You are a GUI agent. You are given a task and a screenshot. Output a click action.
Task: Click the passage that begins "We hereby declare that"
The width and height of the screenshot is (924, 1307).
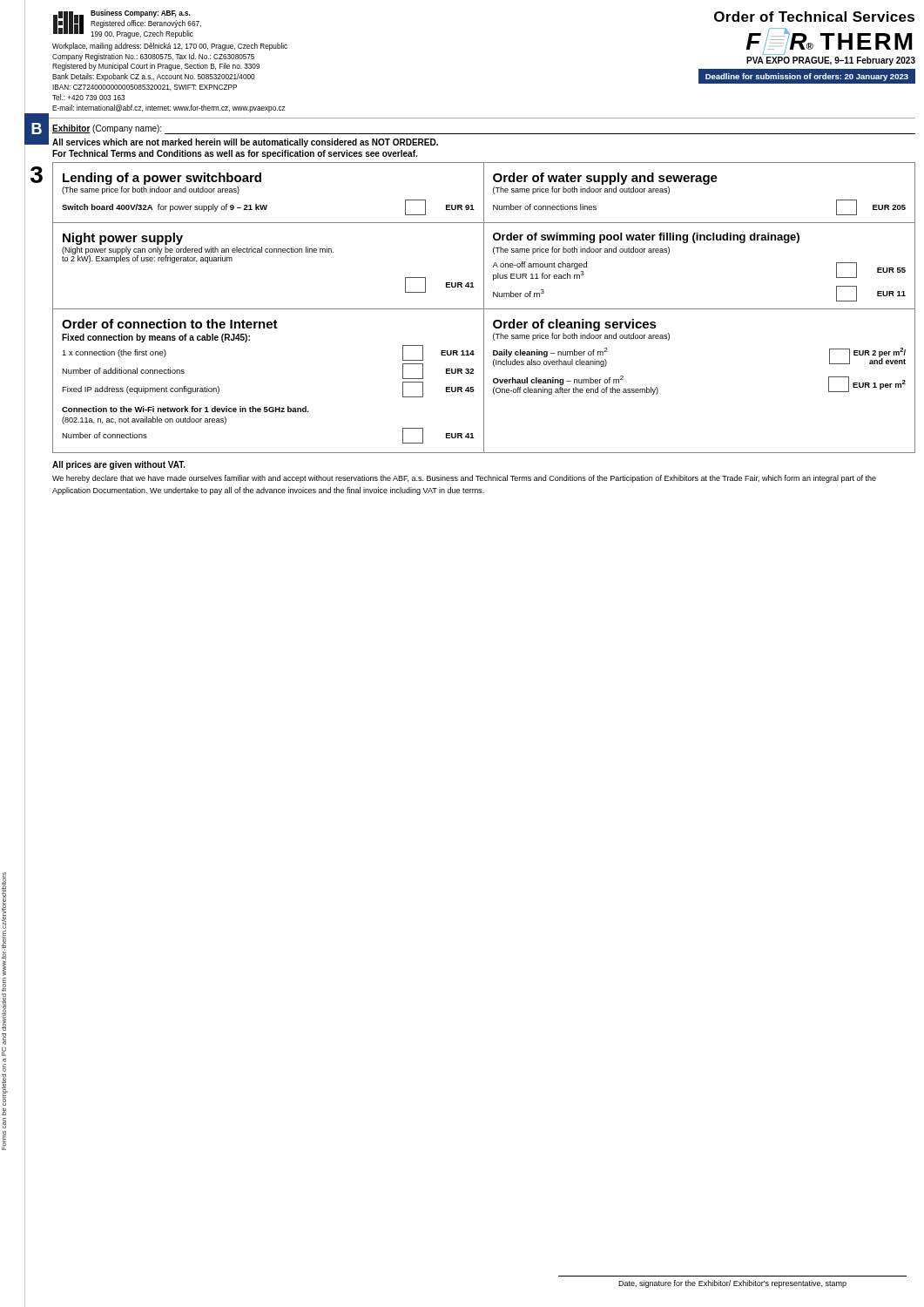464,484
